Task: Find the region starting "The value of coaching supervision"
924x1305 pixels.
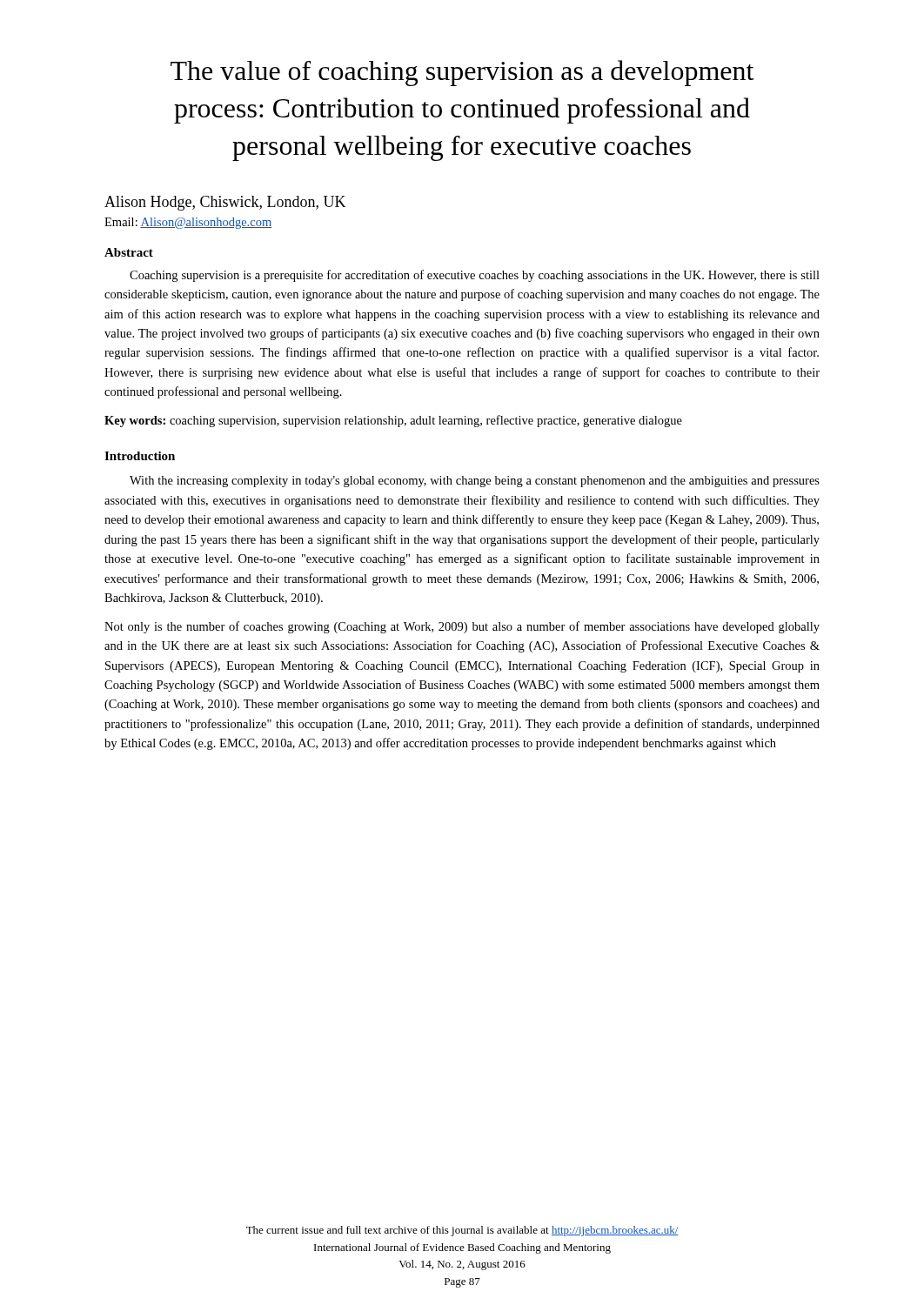Action: click(462, 109)
